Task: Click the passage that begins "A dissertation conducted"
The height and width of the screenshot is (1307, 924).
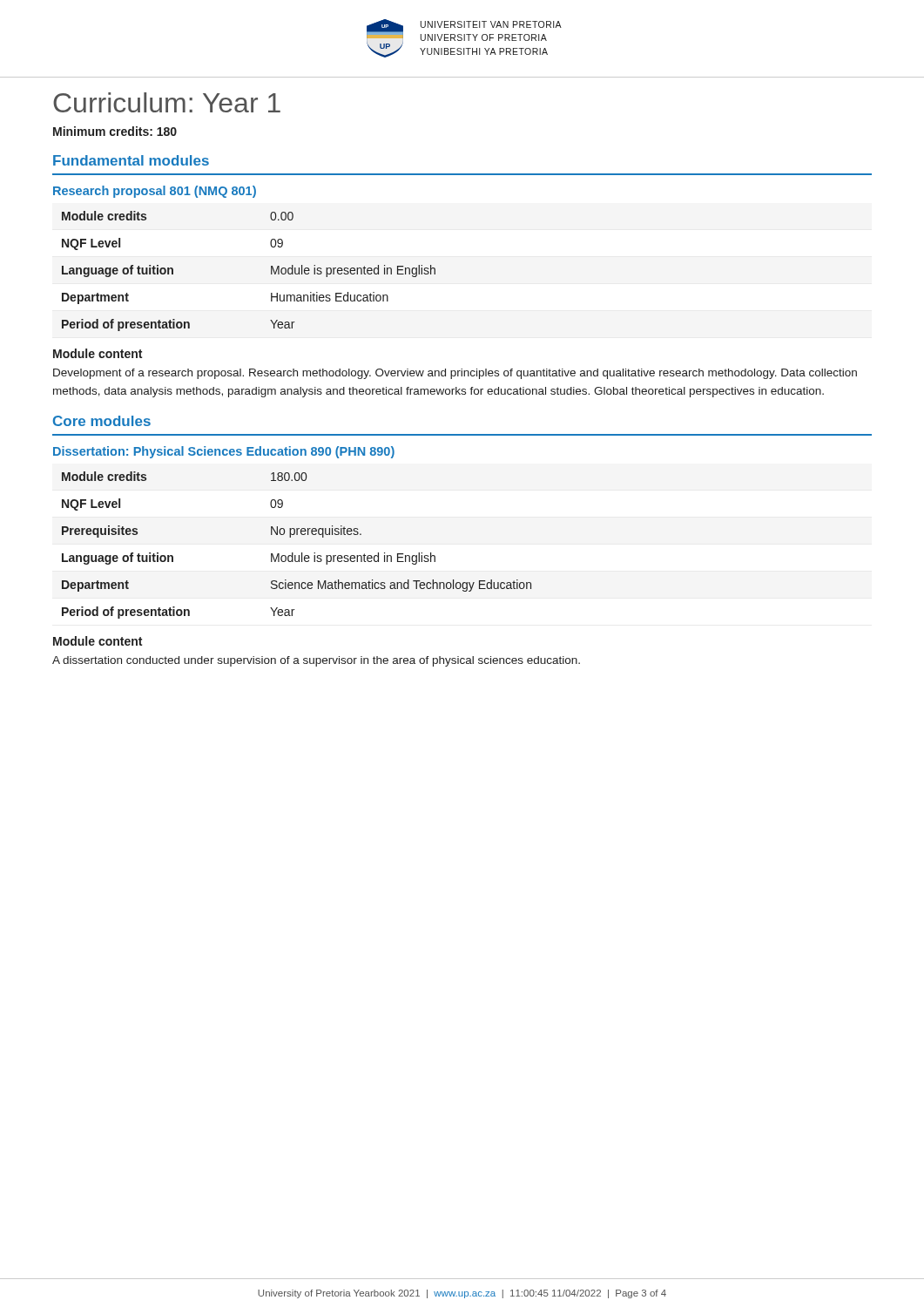Action: (317, 660)
